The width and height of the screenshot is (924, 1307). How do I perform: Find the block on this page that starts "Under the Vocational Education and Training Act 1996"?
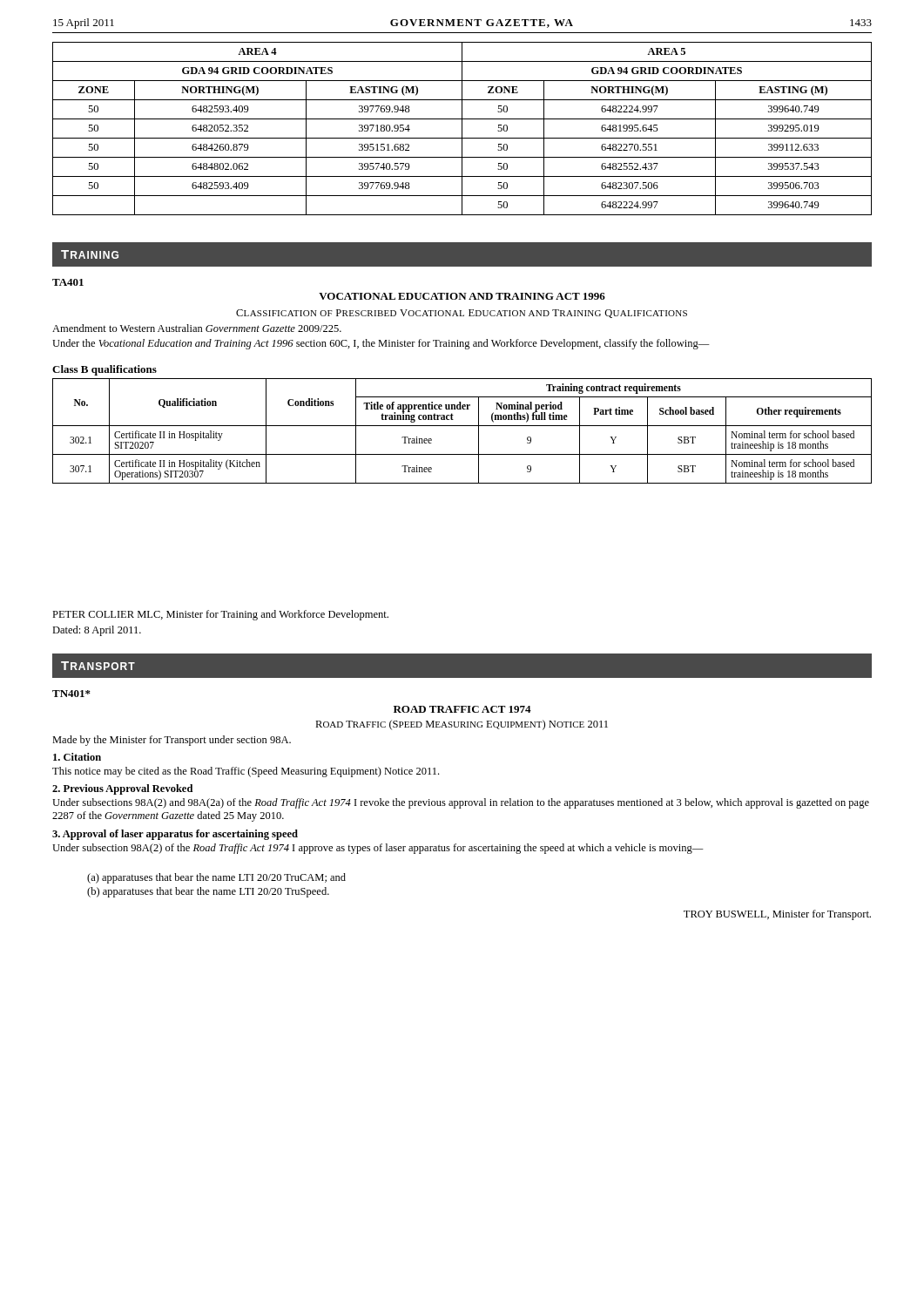click(x=381, y=343)
